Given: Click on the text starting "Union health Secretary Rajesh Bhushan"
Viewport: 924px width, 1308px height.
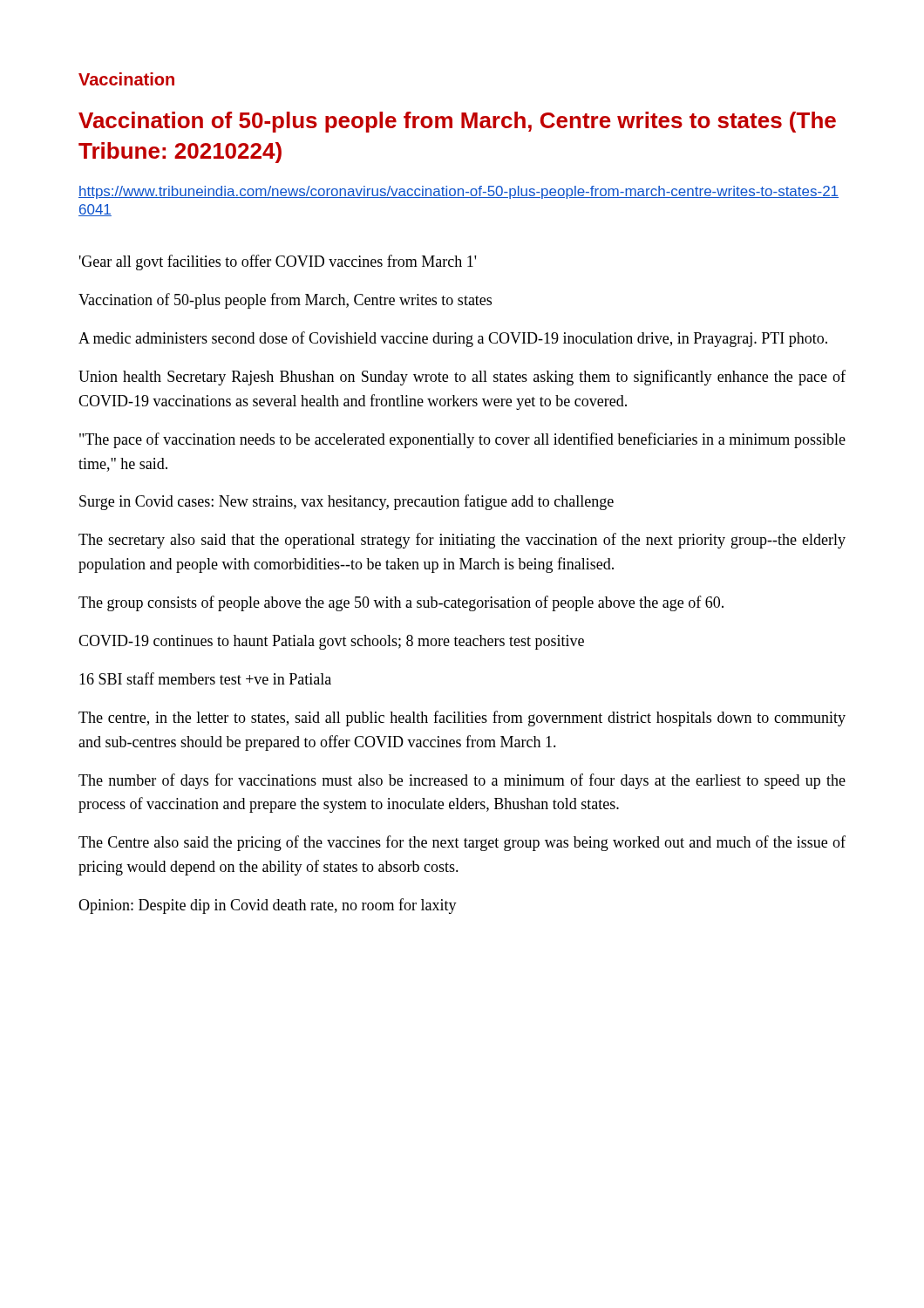Looking at the screenshot, I should (x=462, y=389).
